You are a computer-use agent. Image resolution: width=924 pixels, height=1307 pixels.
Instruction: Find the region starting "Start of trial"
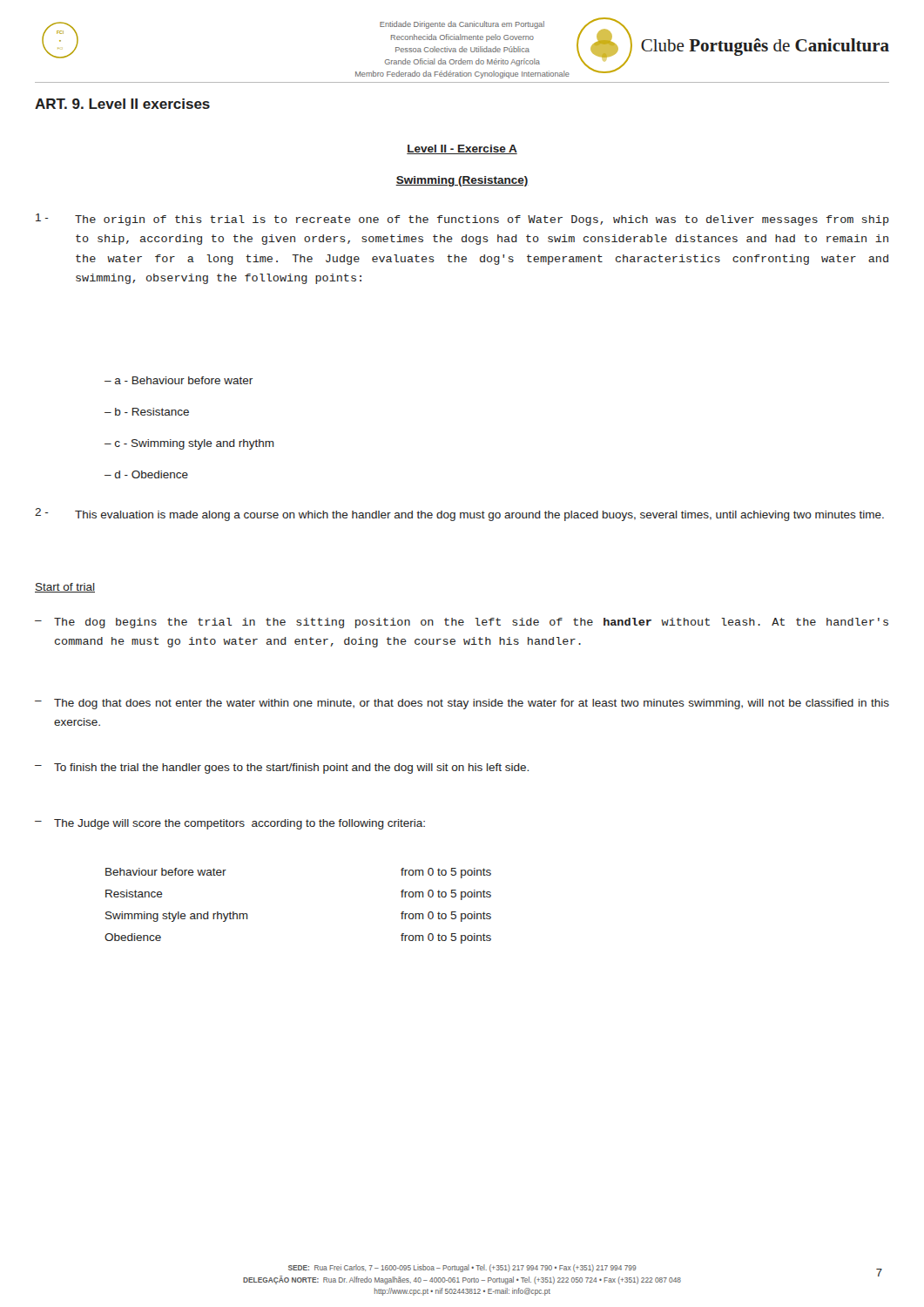(65, 587)
